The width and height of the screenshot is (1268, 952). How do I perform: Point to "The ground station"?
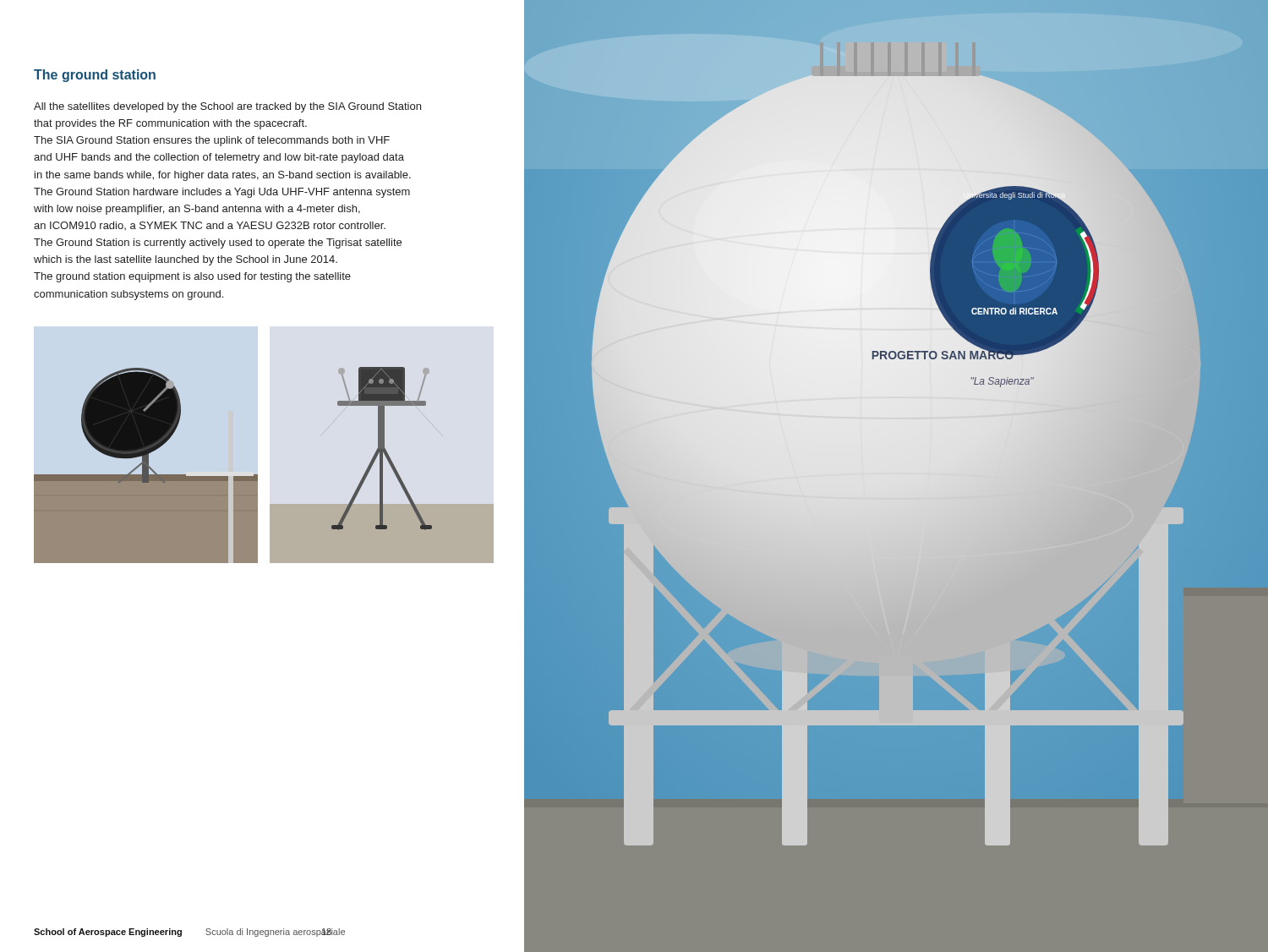click(x=95, y=75)
